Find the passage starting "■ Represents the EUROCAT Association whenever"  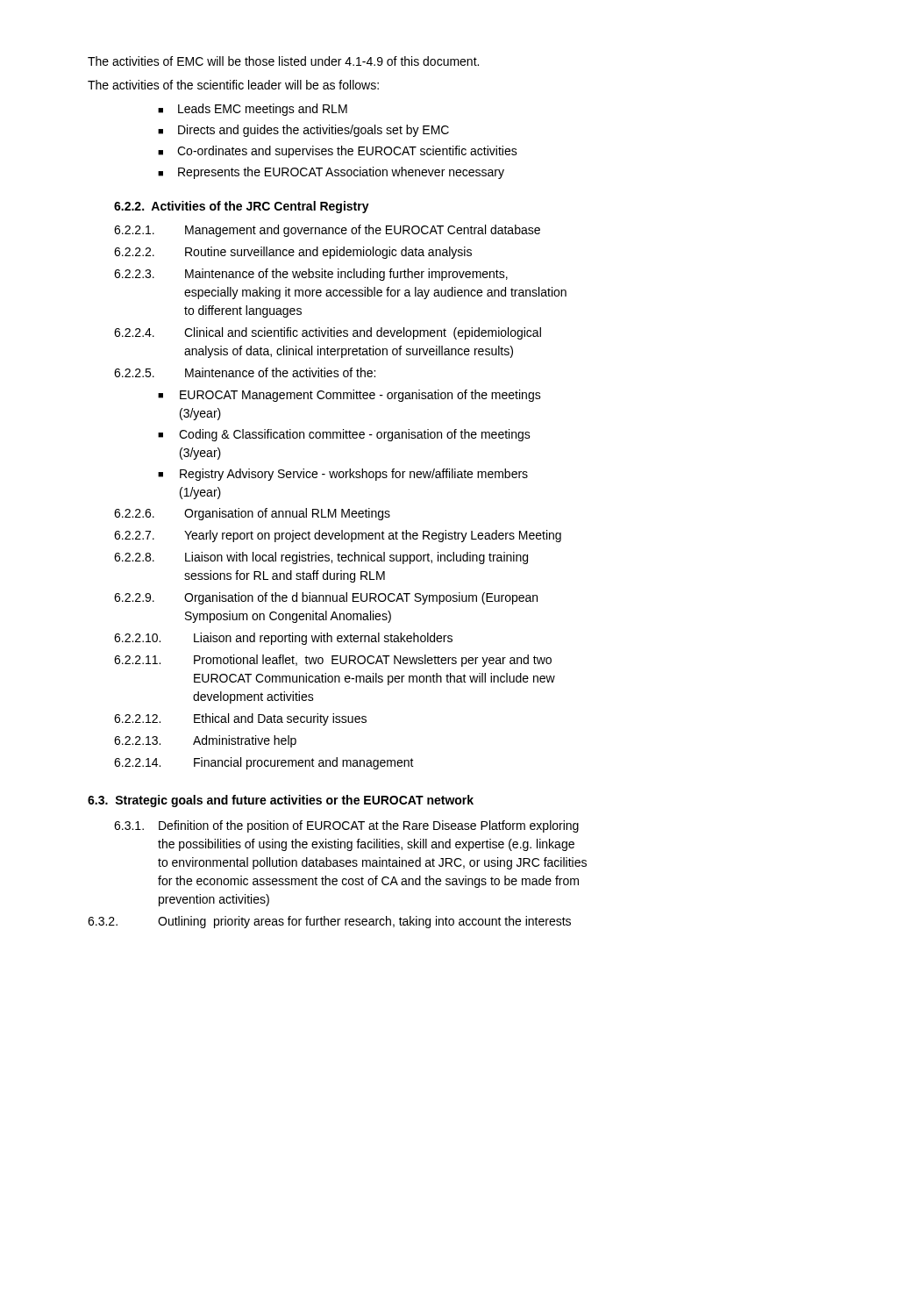(x=488, y=172)
